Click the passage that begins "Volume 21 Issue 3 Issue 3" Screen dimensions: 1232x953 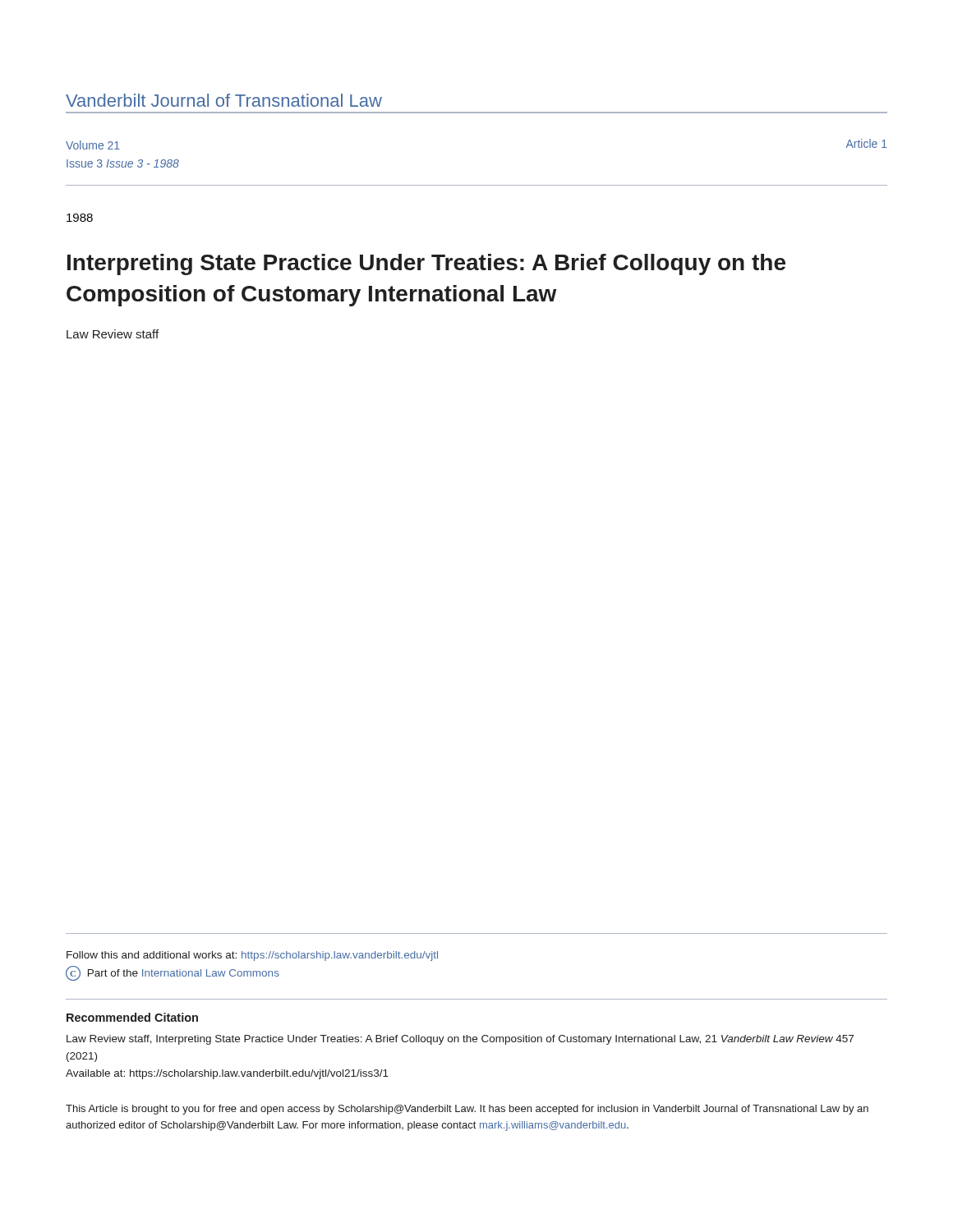(x=92, y=144)
